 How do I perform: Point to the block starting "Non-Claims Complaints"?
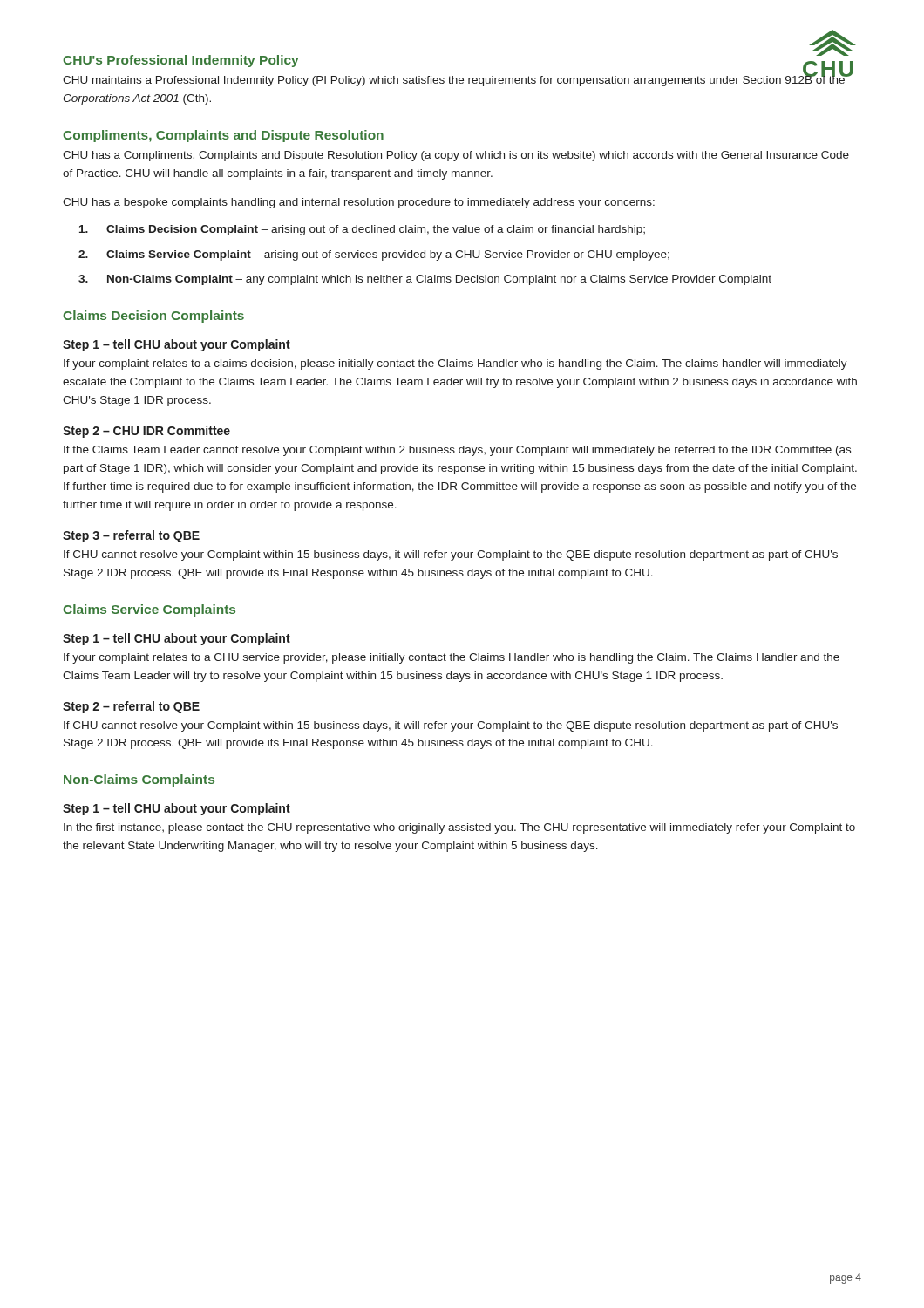[139, 779]
